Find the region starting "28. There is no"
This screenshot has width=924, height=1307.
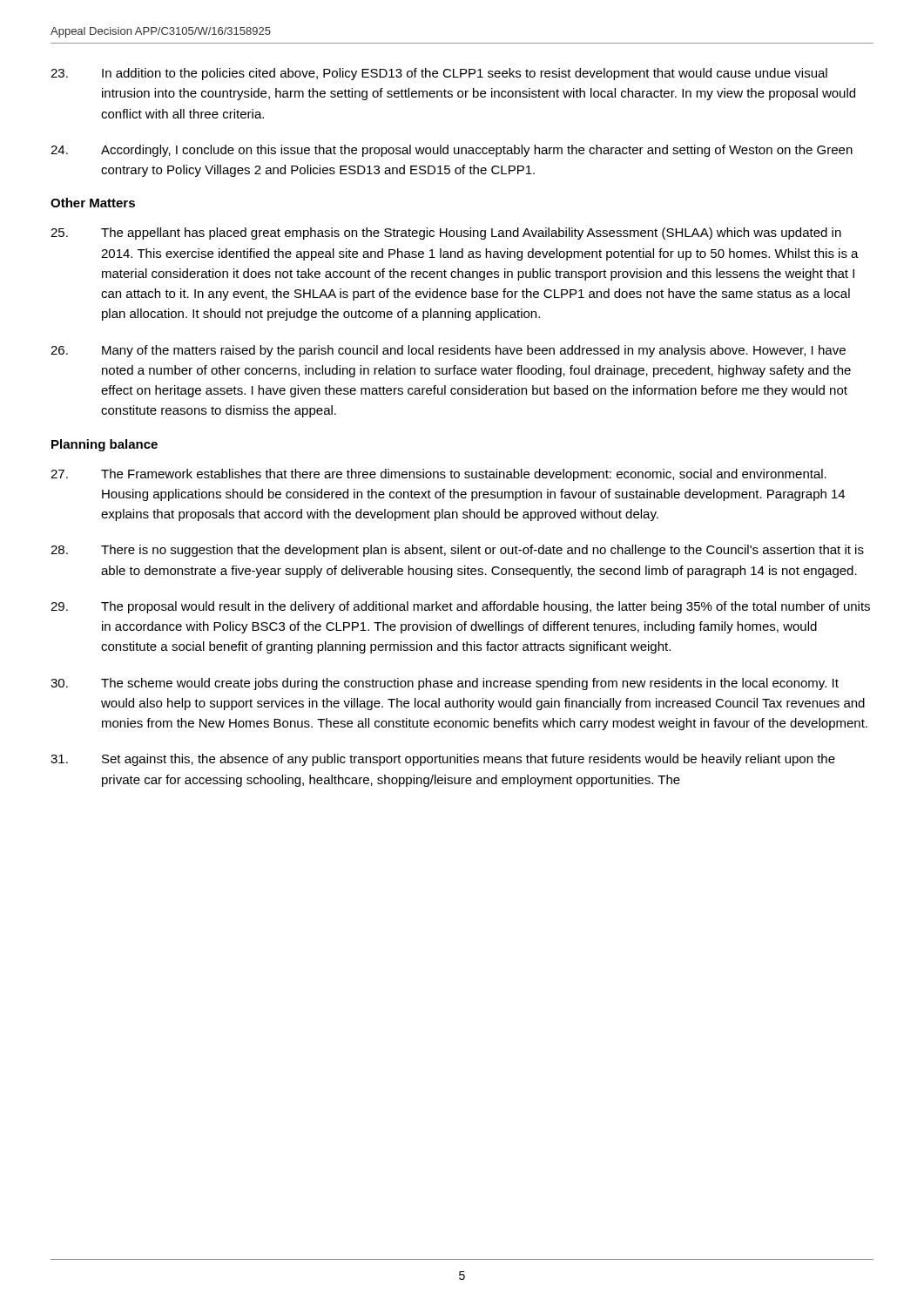coord(462,560)
